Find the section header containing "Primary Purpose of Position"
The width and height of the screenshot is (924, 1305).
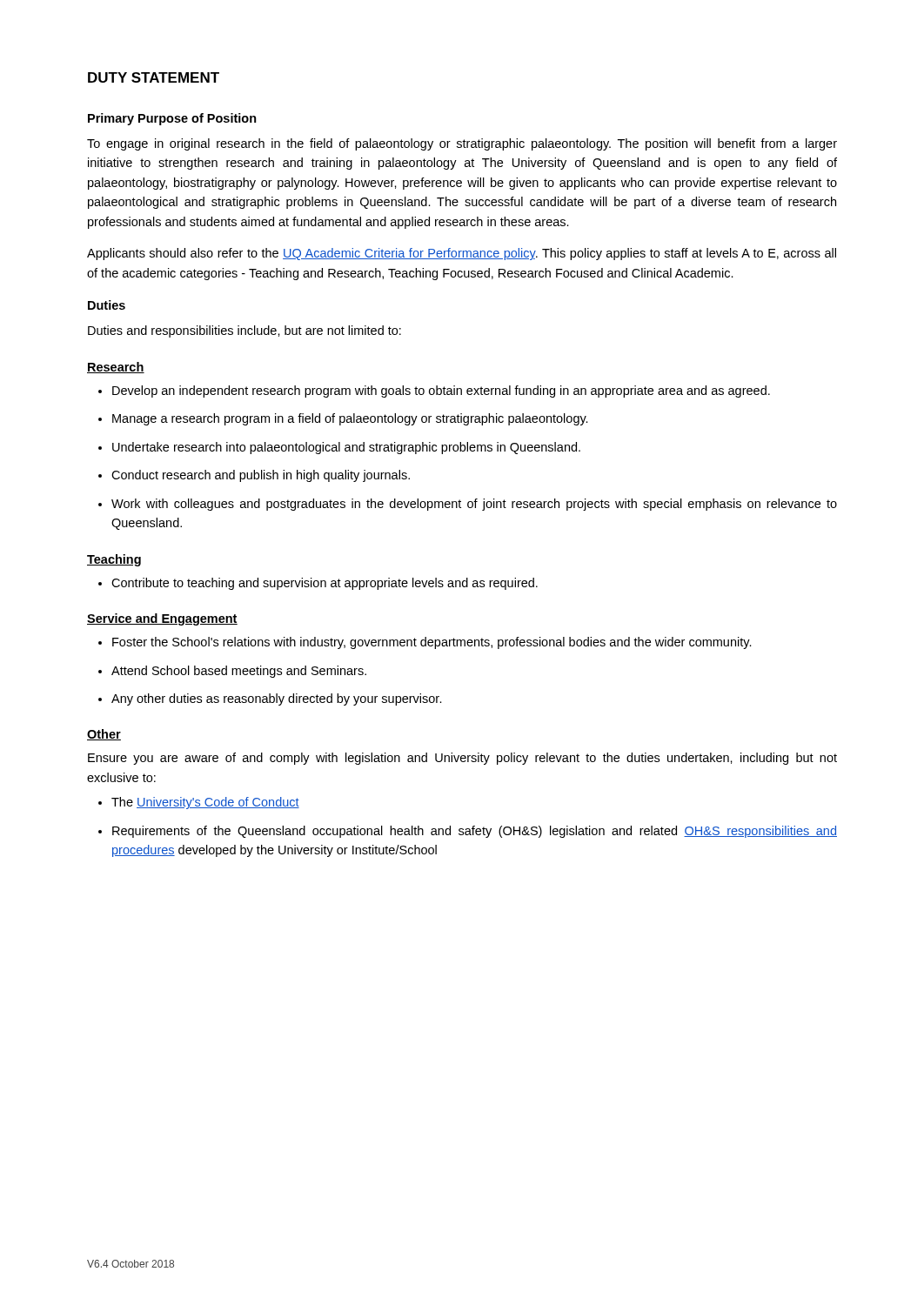pos(172,118)
